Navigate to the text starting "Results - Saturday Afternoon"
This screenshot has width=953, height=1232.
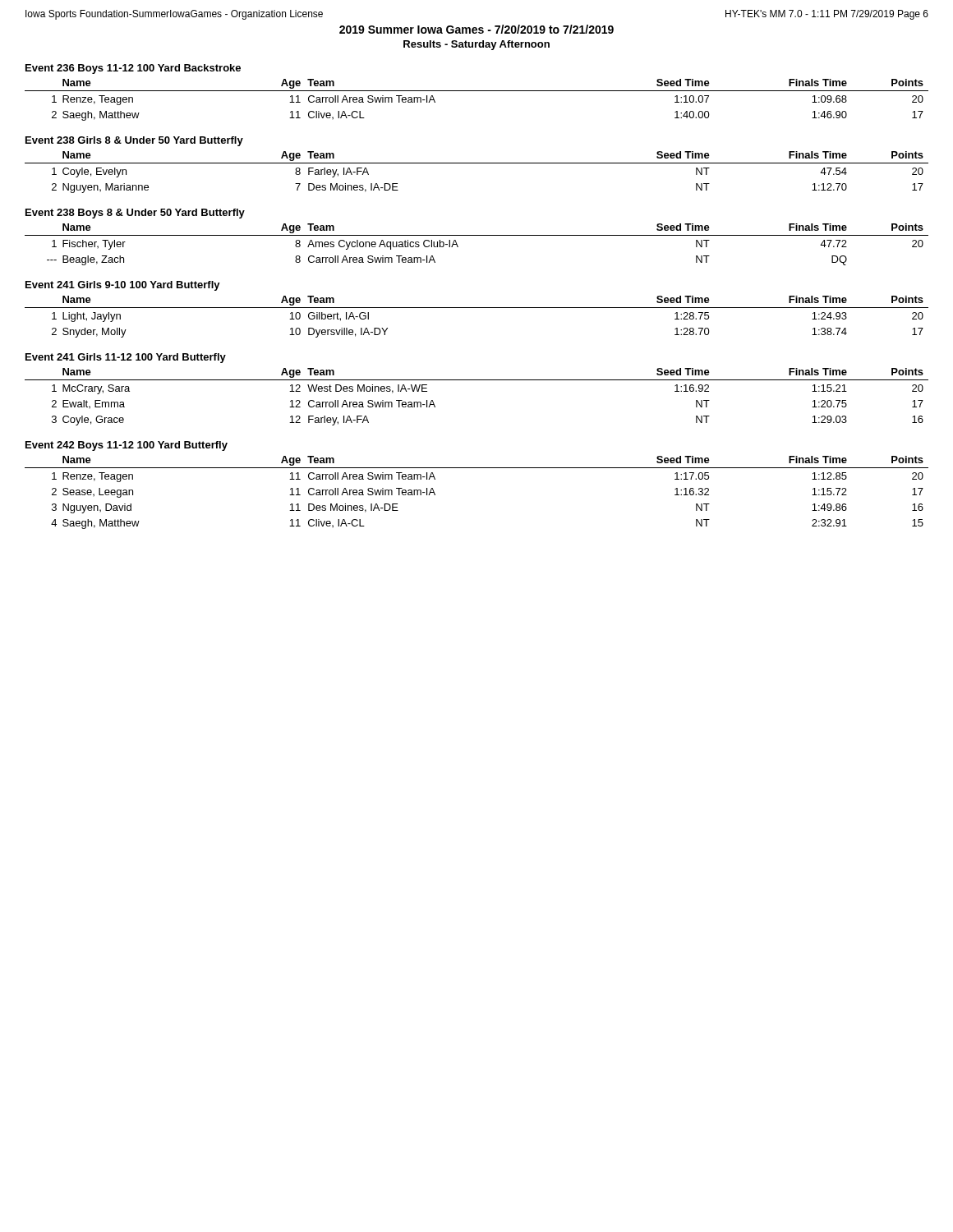(x=476, y=44)
